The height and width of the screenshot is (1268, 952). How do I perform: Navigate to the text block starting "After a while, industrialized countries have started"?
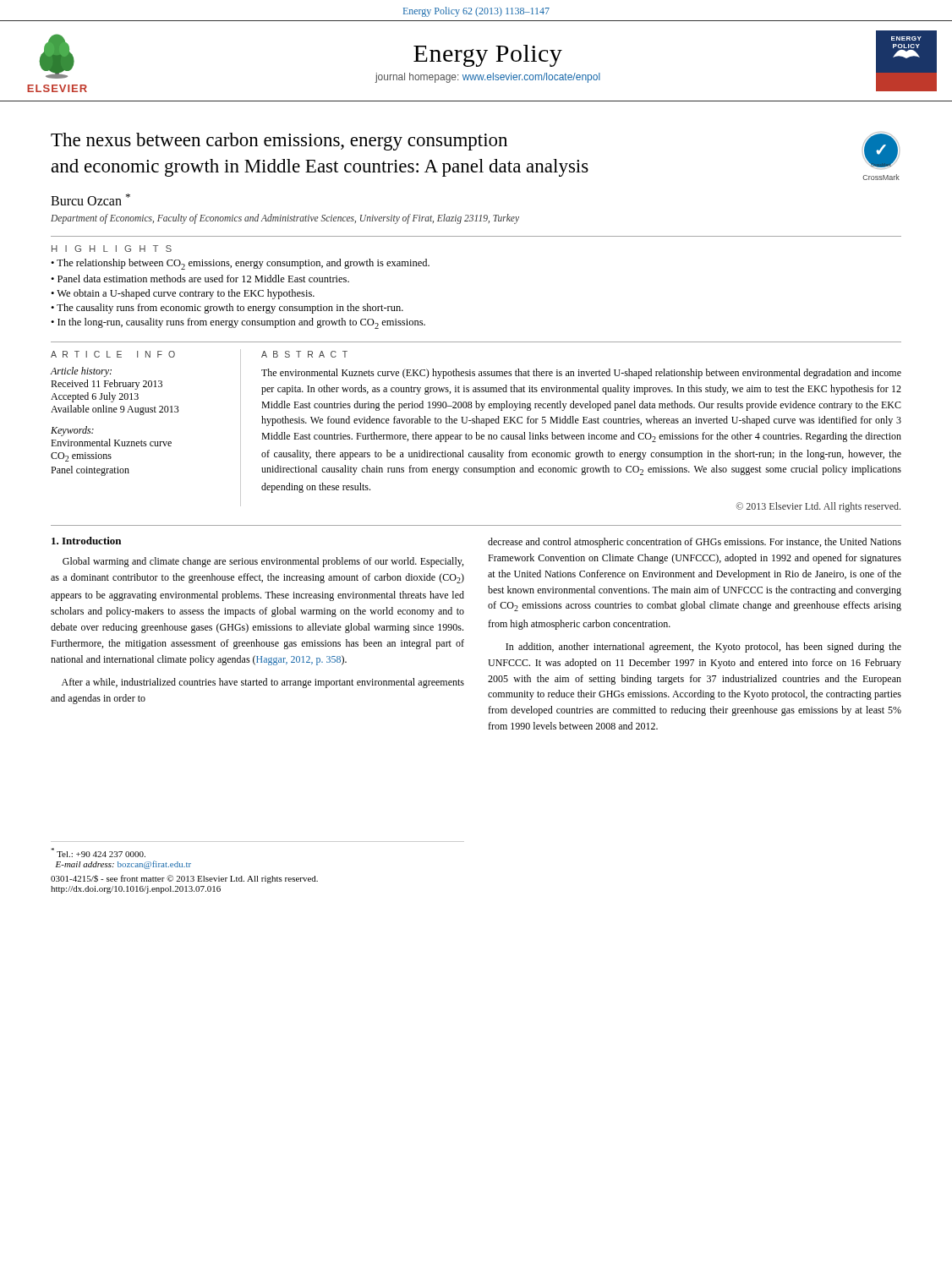coord(257,690)
